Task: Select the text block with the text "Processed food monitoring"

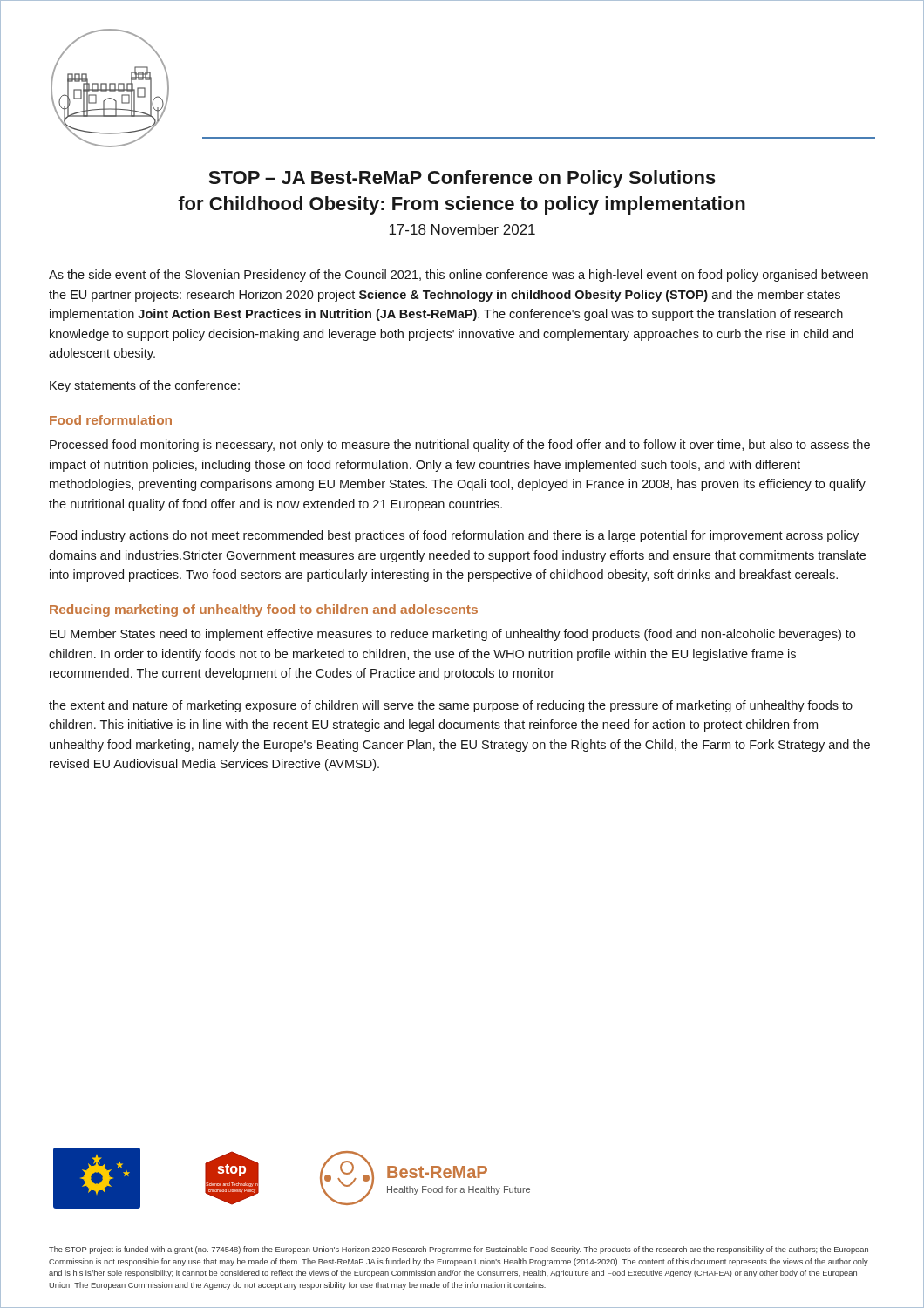Action: click(460, 474)
